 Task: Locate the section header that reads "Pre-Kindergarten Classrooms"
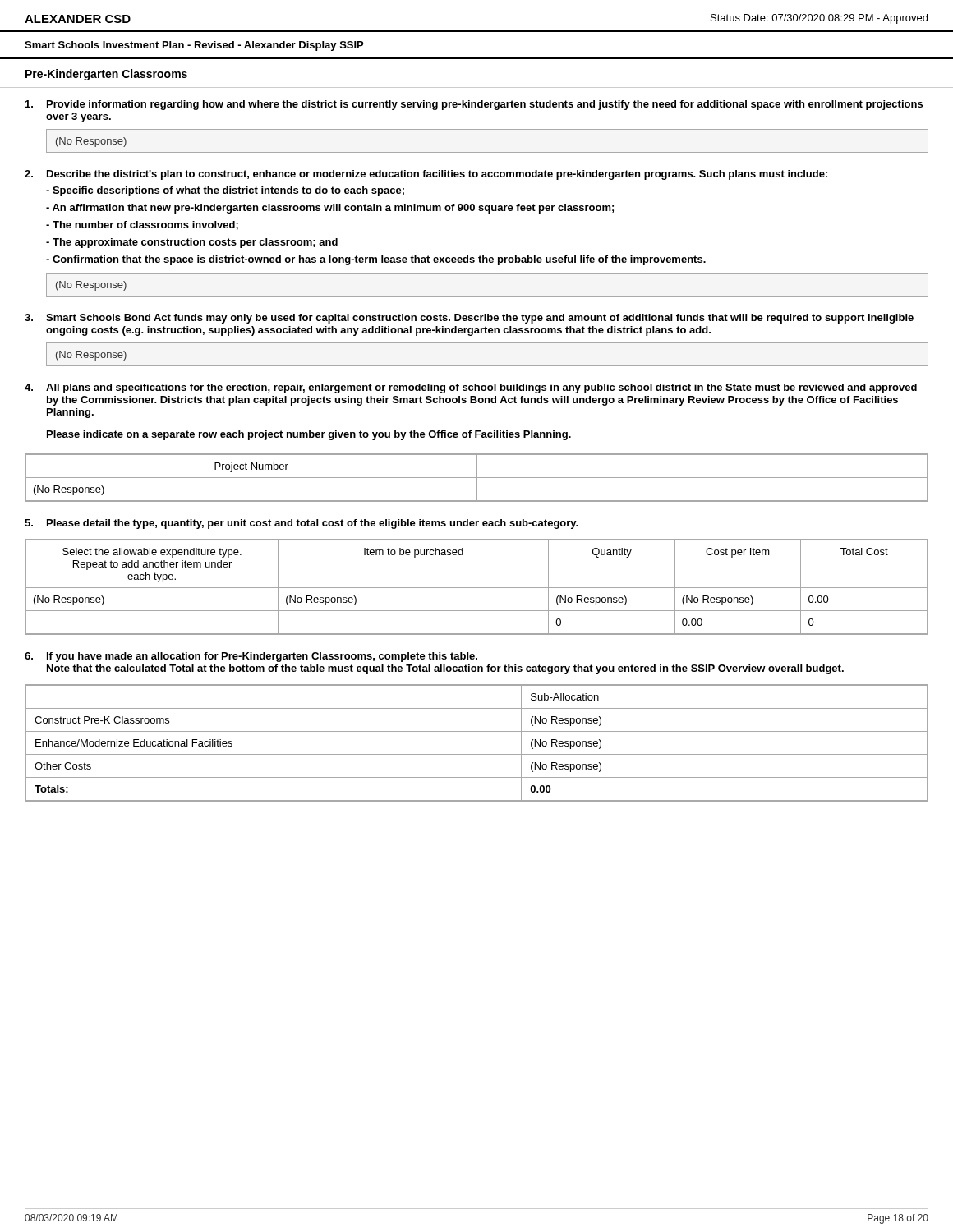click(x=106, y=74)
